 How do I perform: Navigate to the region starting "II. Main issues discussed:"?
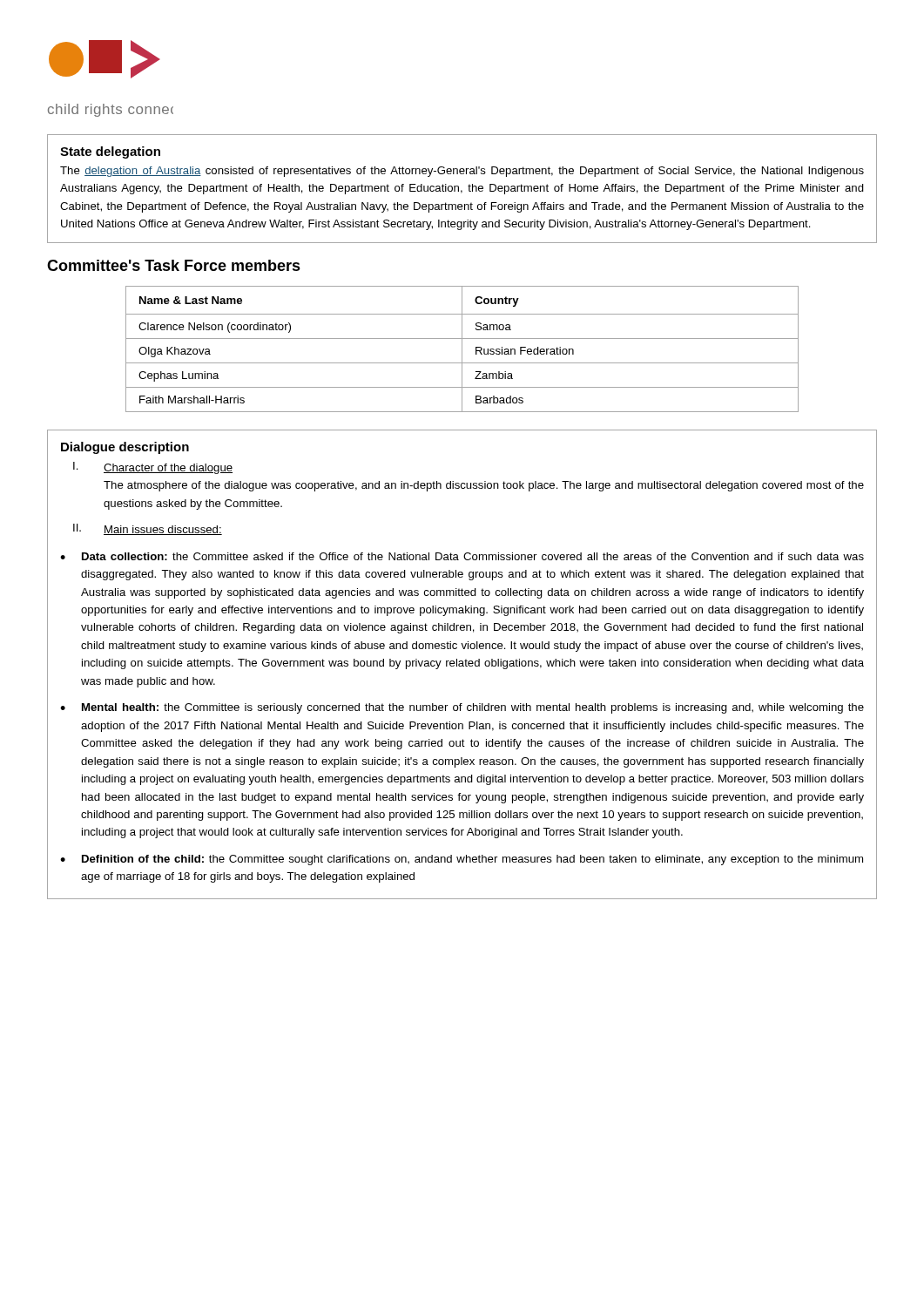click(148, 529)
